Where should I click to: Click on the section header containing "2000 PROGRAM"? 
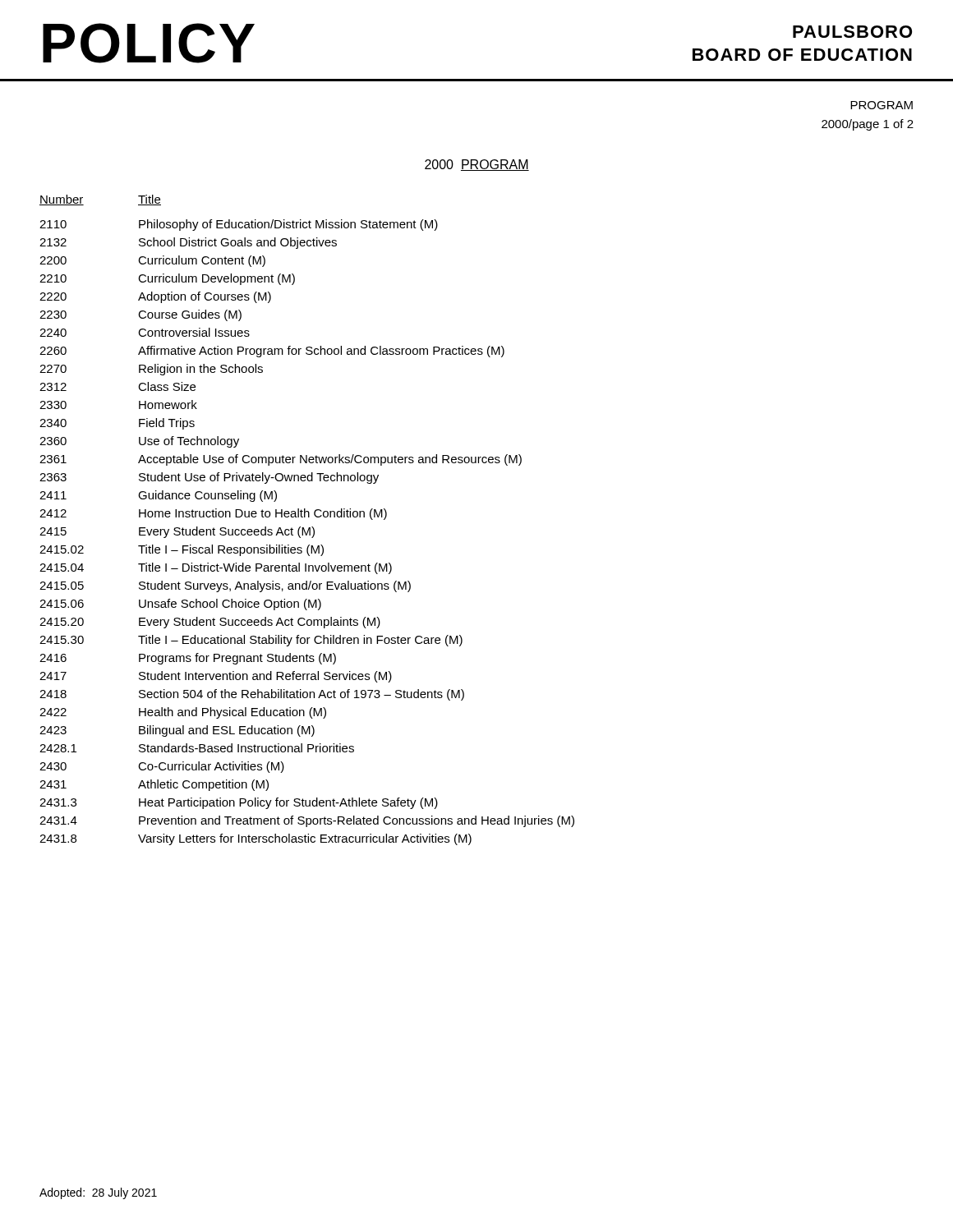point(476,165)
